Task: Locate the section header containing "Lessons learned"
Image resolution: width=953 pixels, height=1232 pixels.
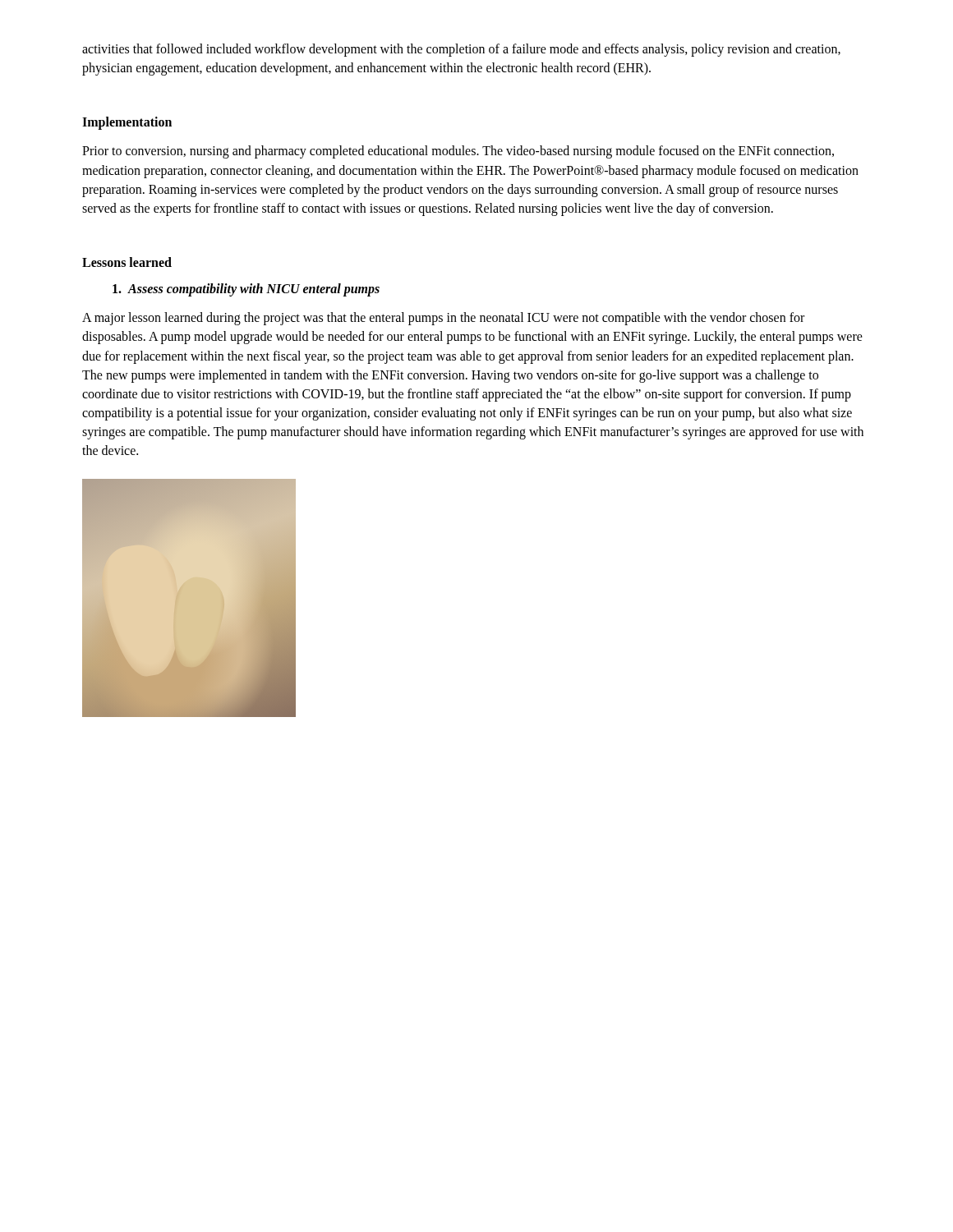Action: click(x=127, y=263)
